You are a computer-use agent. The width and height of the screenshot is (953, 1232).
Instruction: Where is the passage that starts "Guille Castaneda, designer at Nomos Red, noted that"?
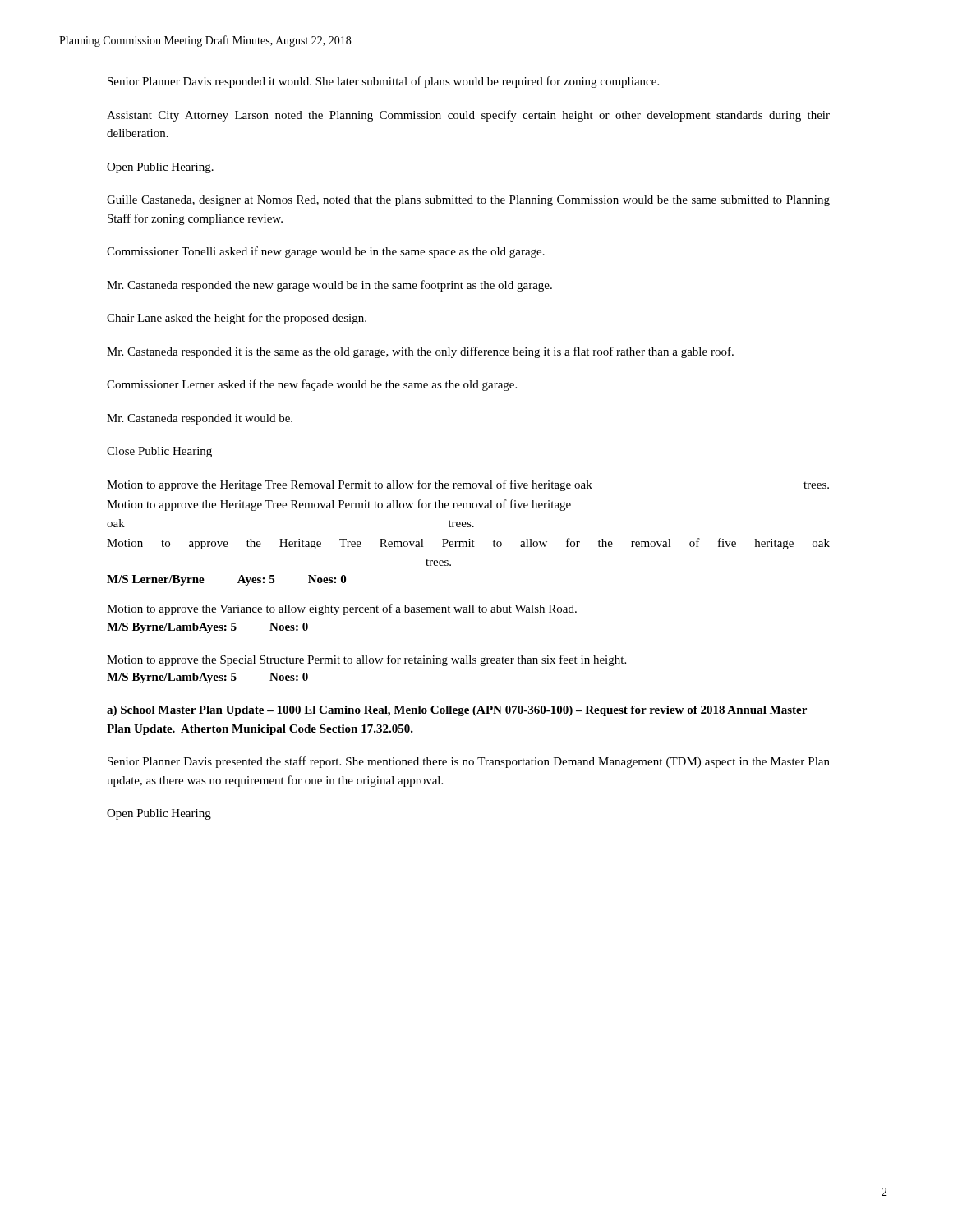click(468, 209)
